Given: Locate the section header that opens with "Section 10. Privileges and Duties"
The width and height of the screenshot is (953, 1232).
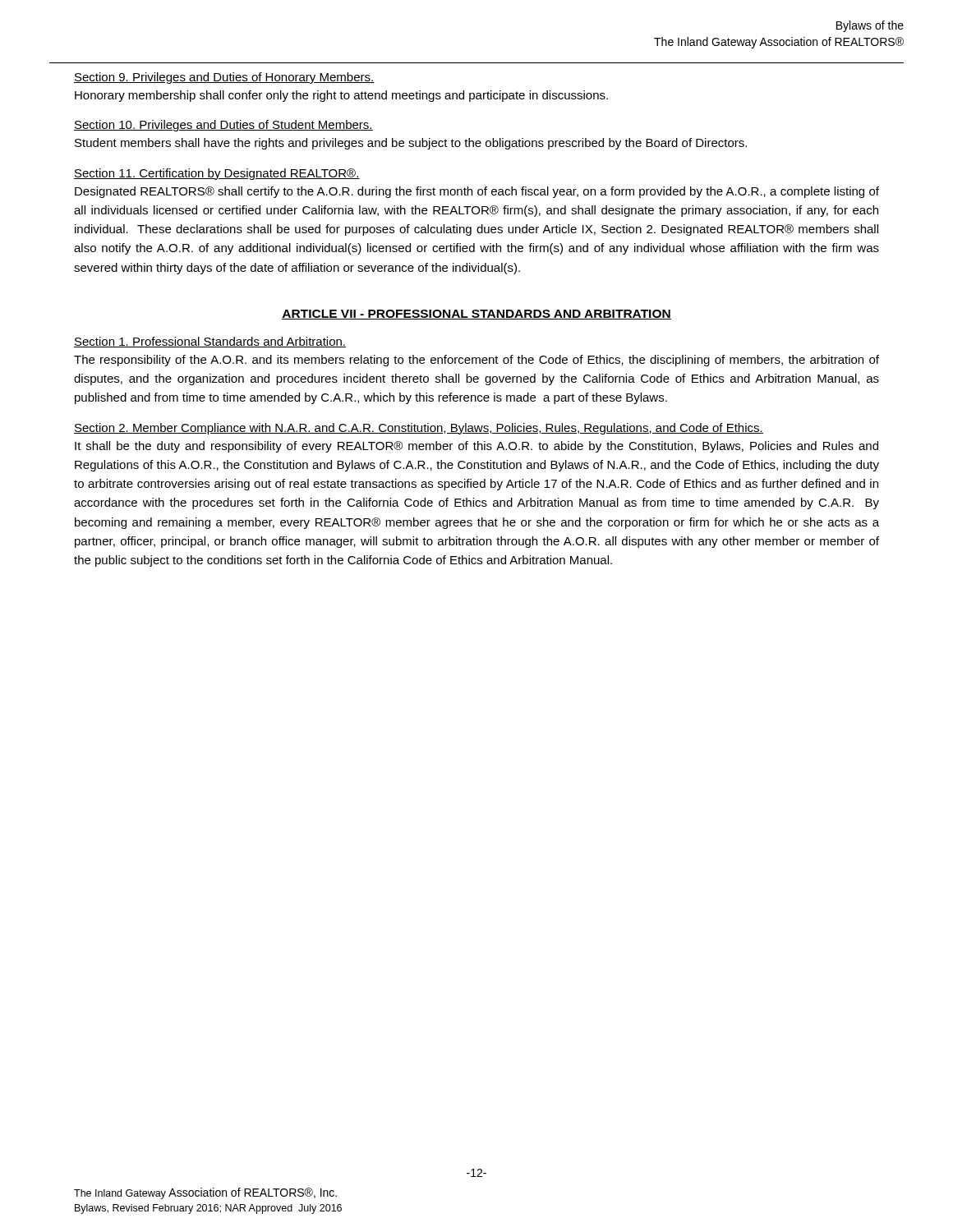Looking at the screenshot, I should click(x=223, y=126).
